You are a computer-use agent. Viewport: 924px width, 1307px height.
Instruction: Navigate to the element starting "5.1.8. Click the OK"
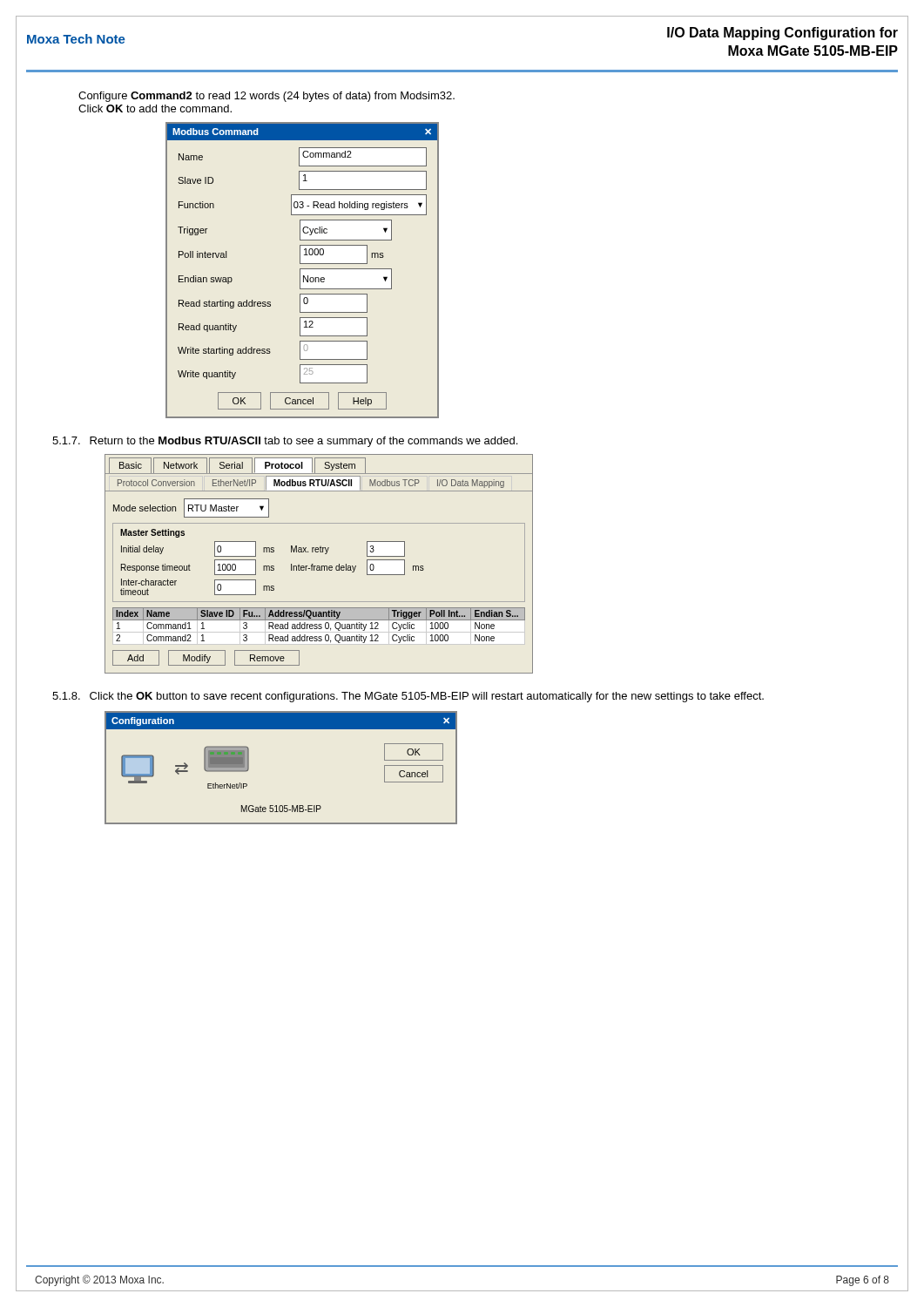408,696
